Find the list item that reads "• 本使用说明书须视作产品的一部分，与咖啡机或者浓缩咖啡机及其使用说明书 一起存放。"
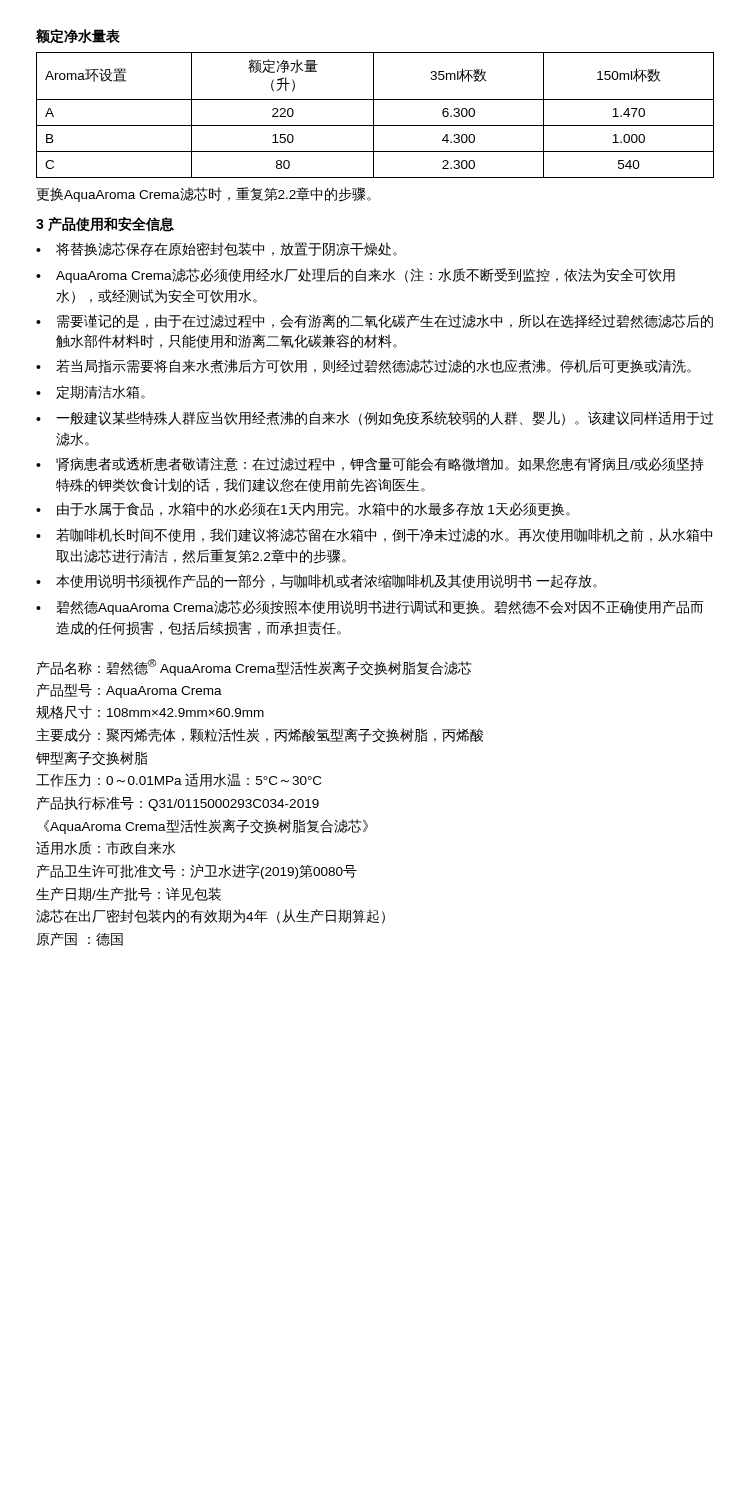Viewport: 750px width, 1500px height. pos(375,583)
